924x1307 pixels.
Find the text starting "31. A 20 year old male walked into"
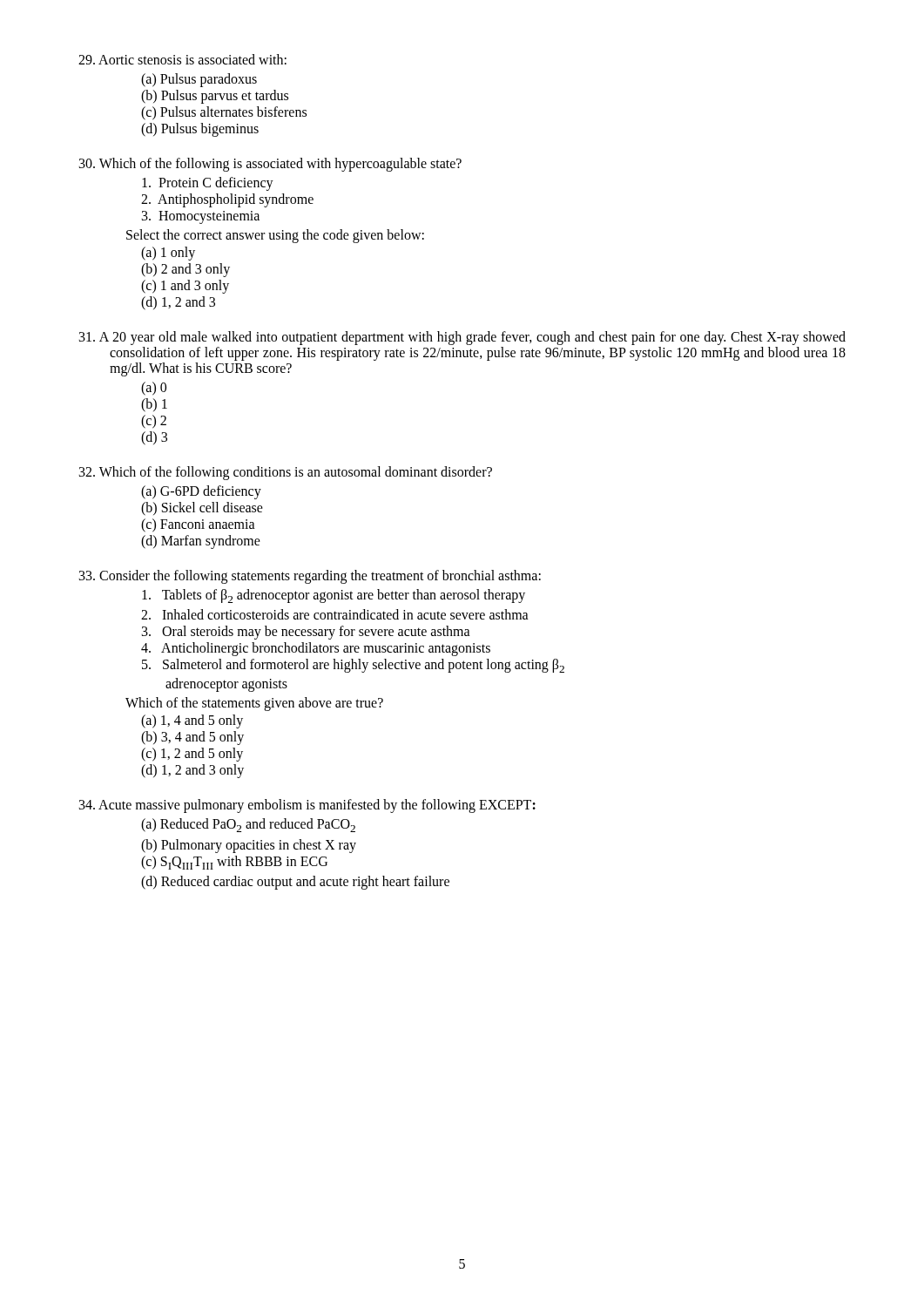pyautogui.click(x=462, y=338)
